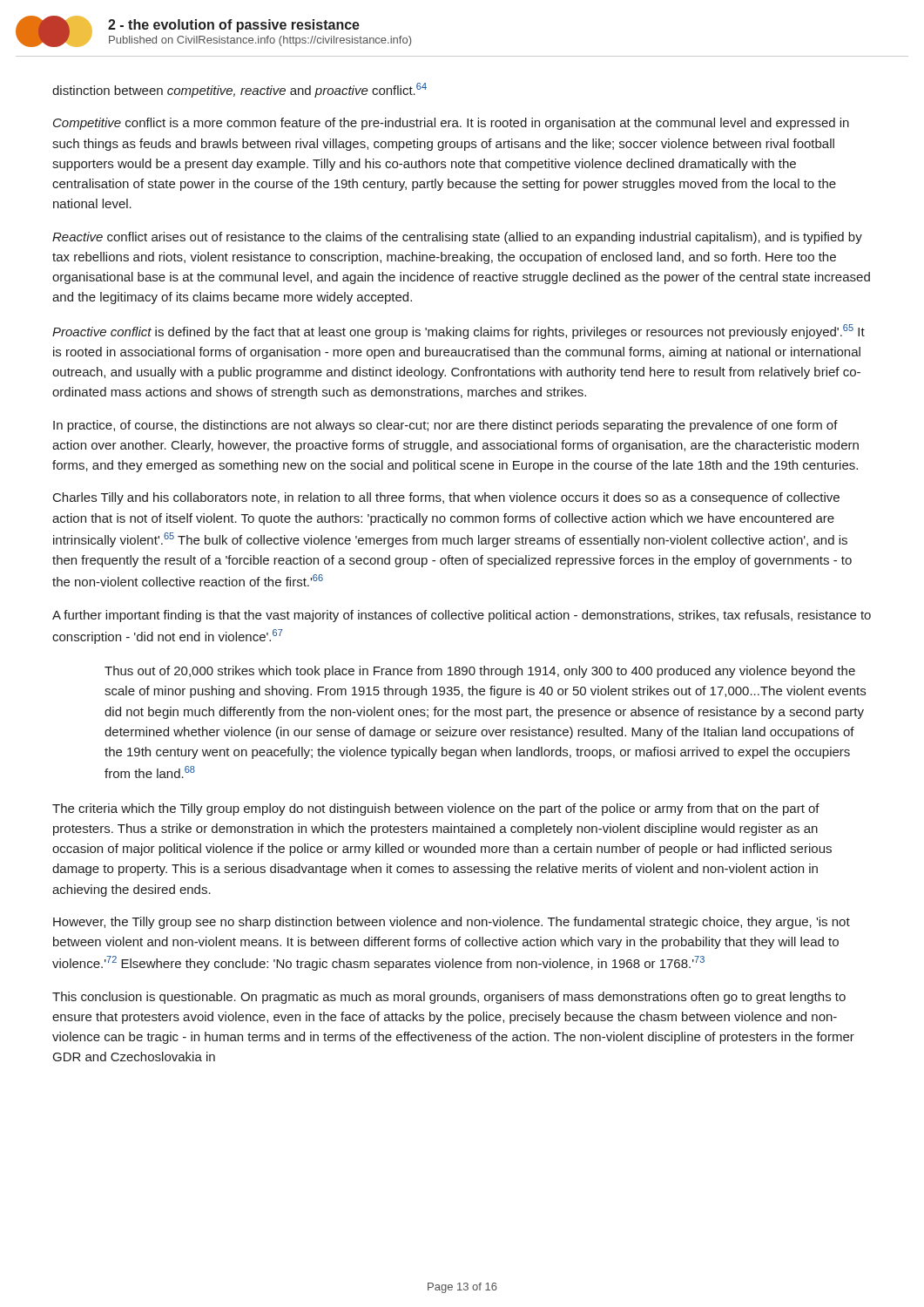Locate the block of text that opens with "Charles Tilly and his collaborators note,"

click(452, 540)
